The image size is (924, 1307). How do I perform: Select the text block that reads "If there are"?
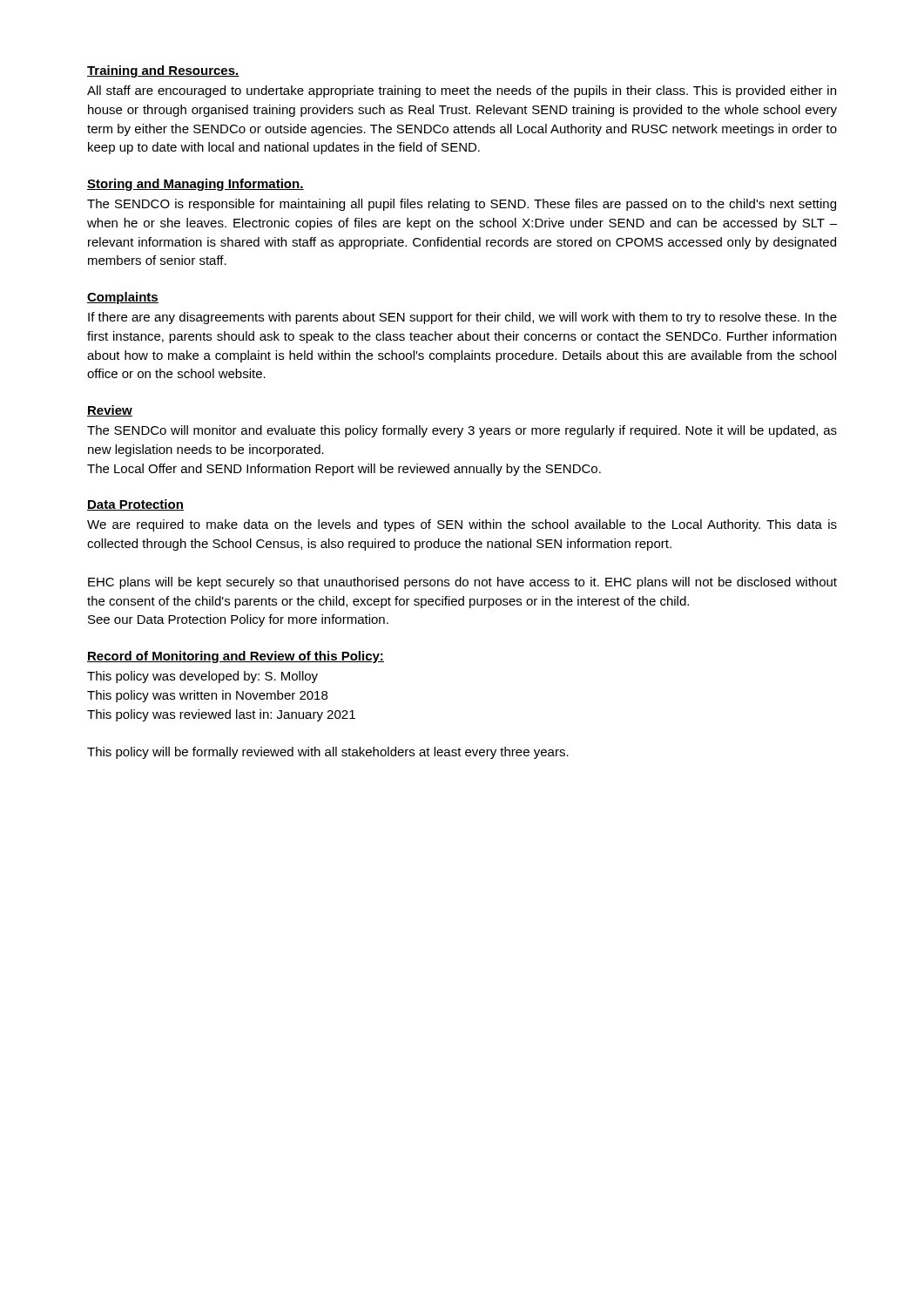462,345
